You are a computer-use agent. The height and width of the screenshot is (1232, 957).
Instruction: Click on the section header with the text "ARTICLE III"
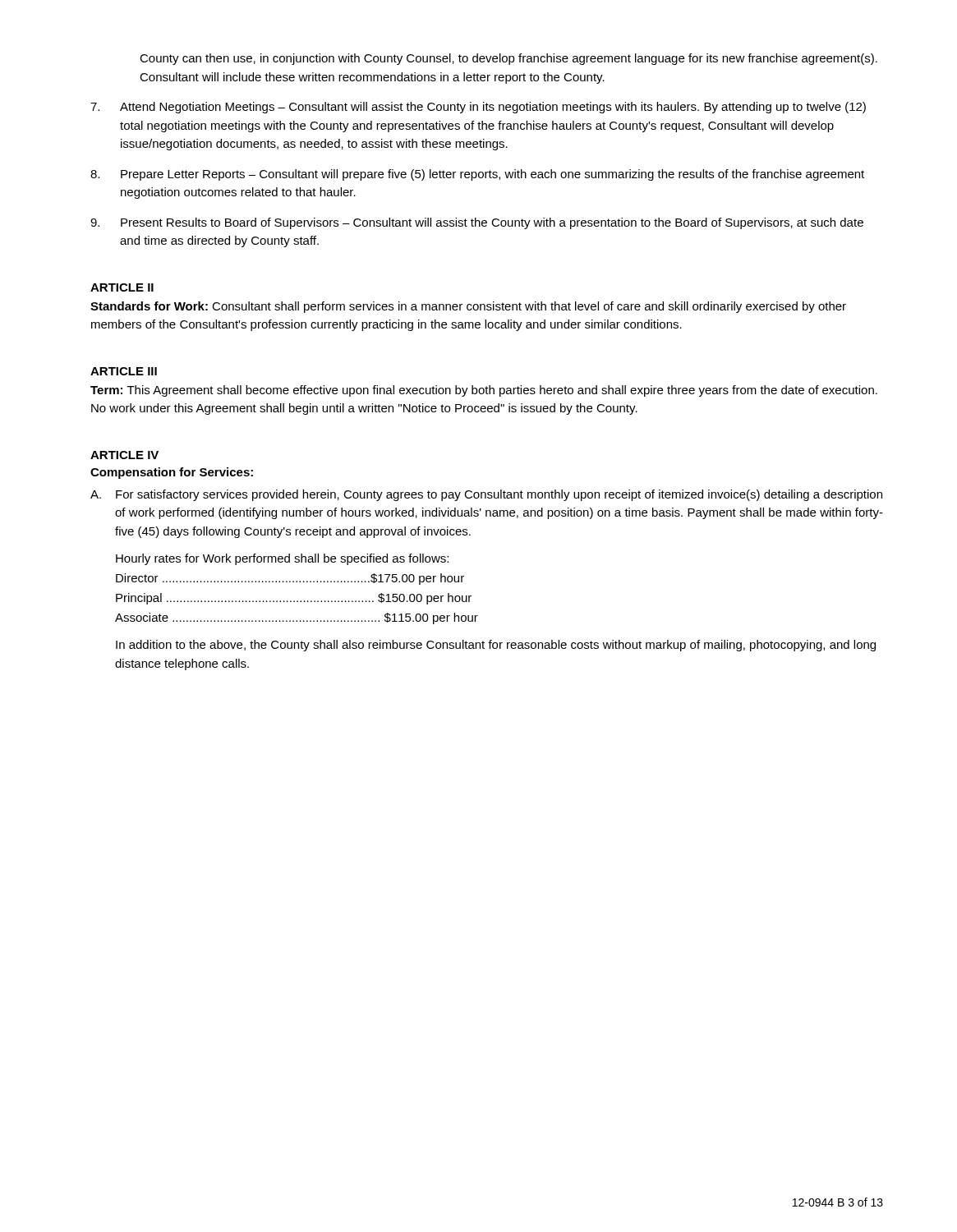(124, 370)
